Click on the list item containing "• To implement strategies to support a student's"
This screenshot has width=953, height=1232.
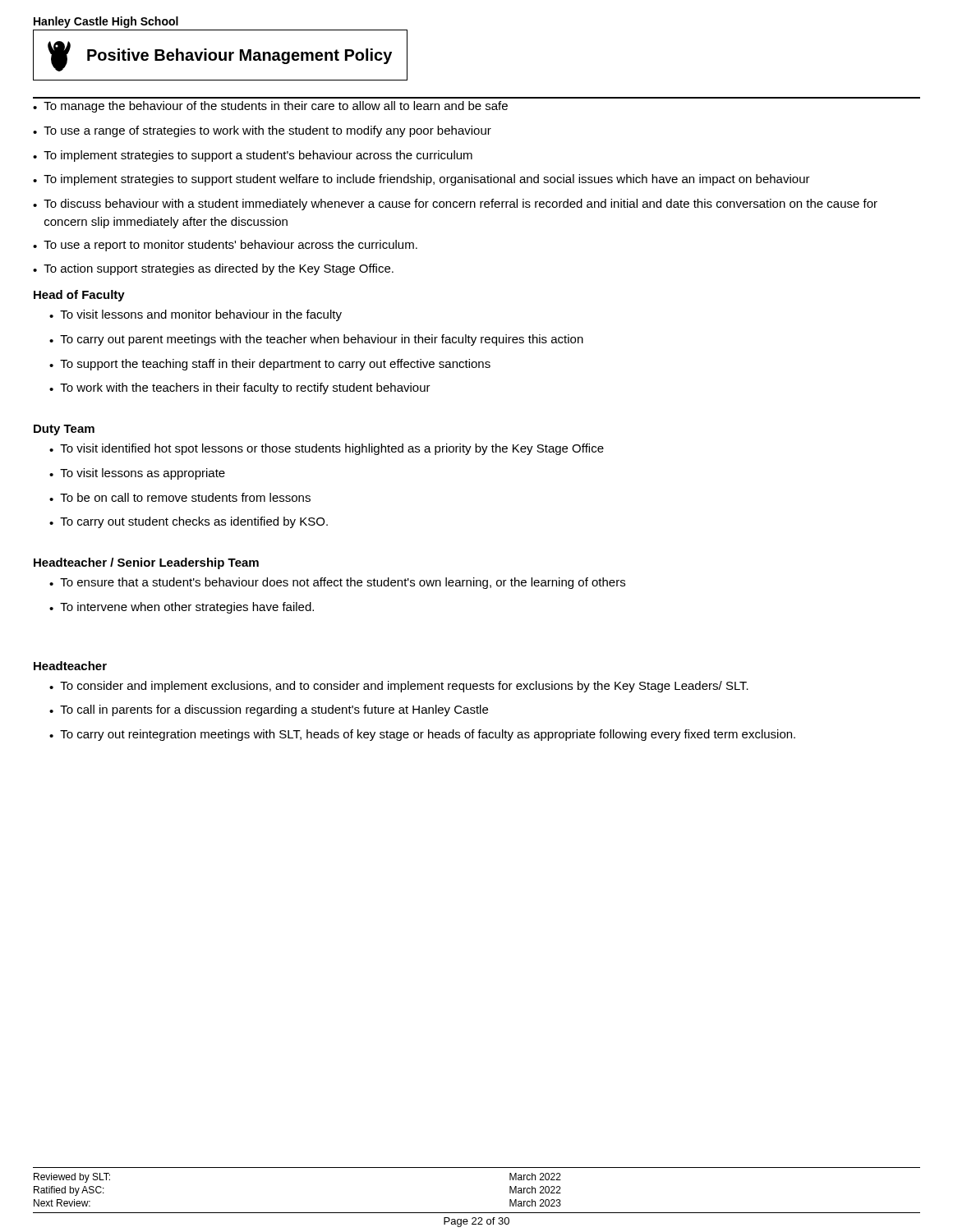tap(253, 156)
